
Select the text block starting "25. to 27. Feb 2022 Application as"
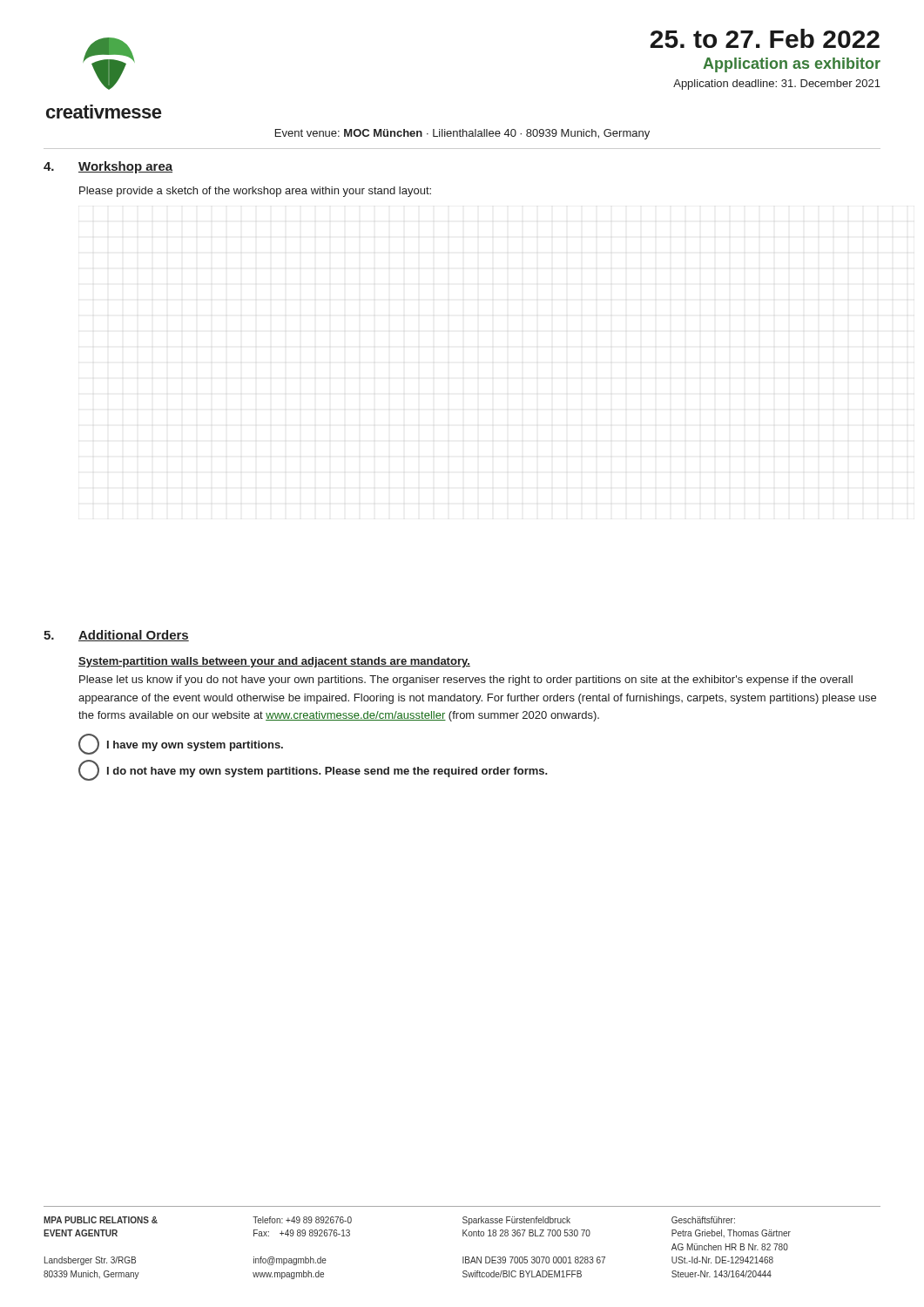(x=766, y=59)
